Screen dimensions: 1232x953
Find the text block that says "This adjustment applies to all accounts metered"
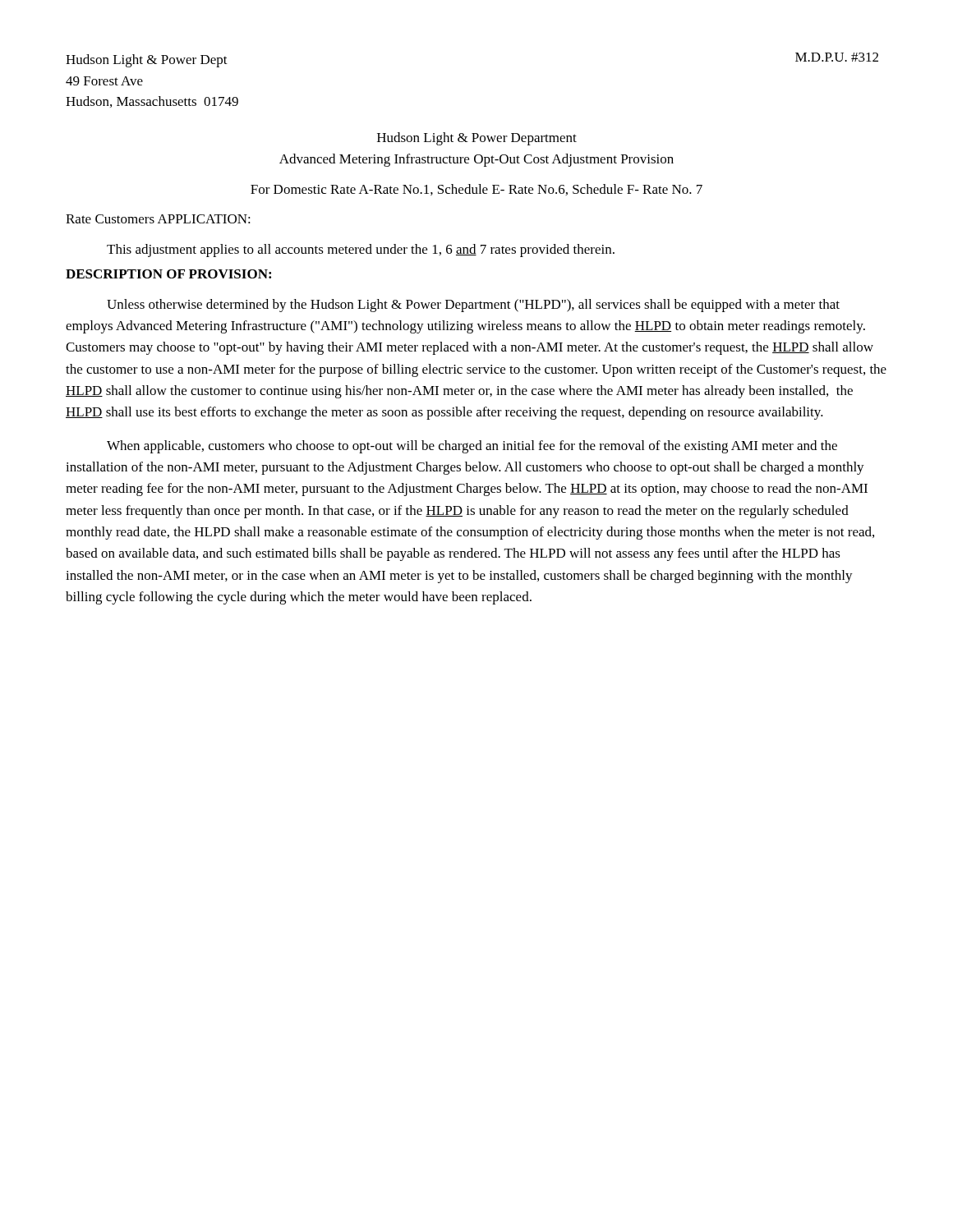[x=361, y=249]
